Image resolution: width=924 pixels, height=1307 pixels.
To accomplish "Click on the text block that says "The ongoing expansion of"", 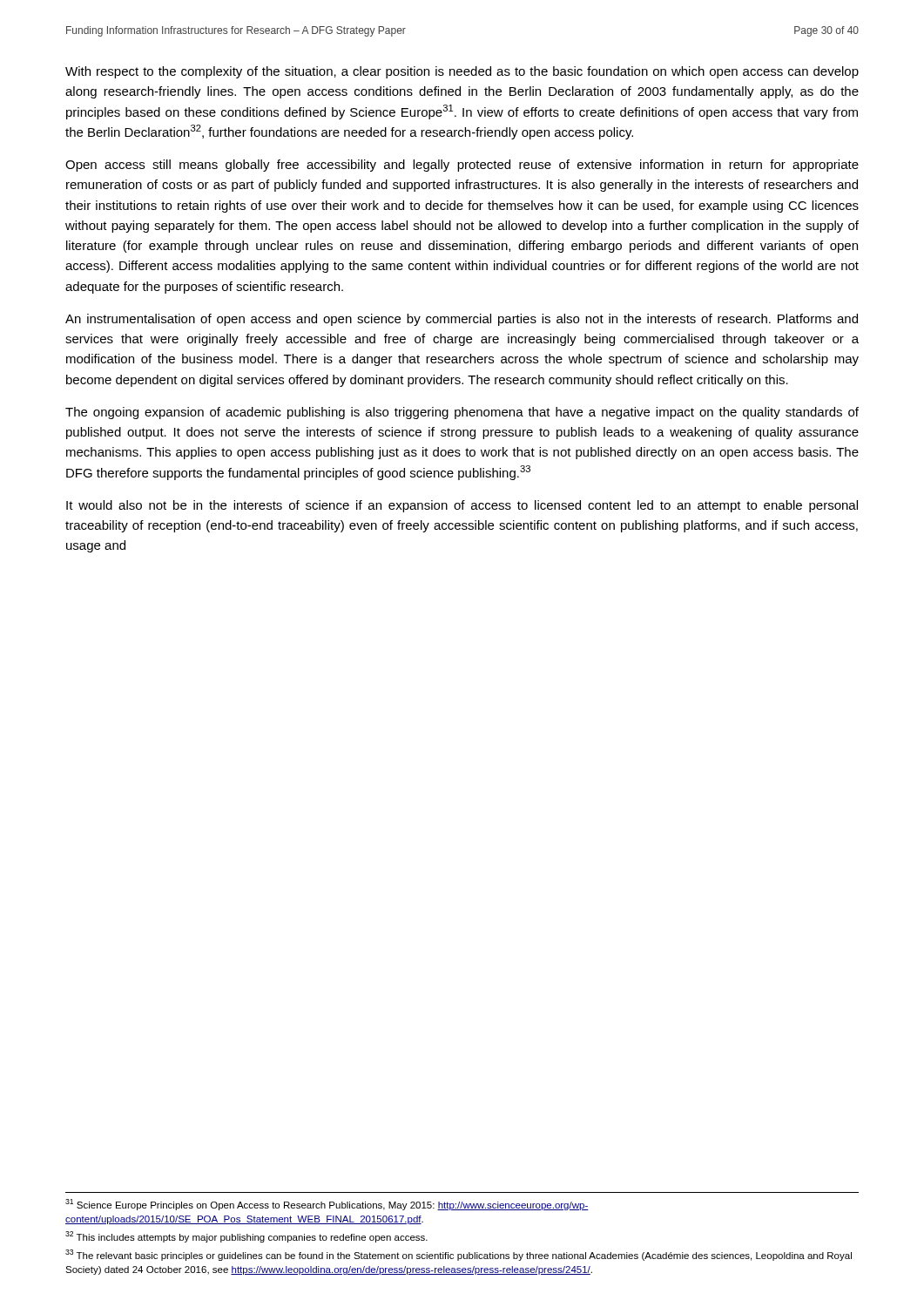I will (x=462, y=442).
